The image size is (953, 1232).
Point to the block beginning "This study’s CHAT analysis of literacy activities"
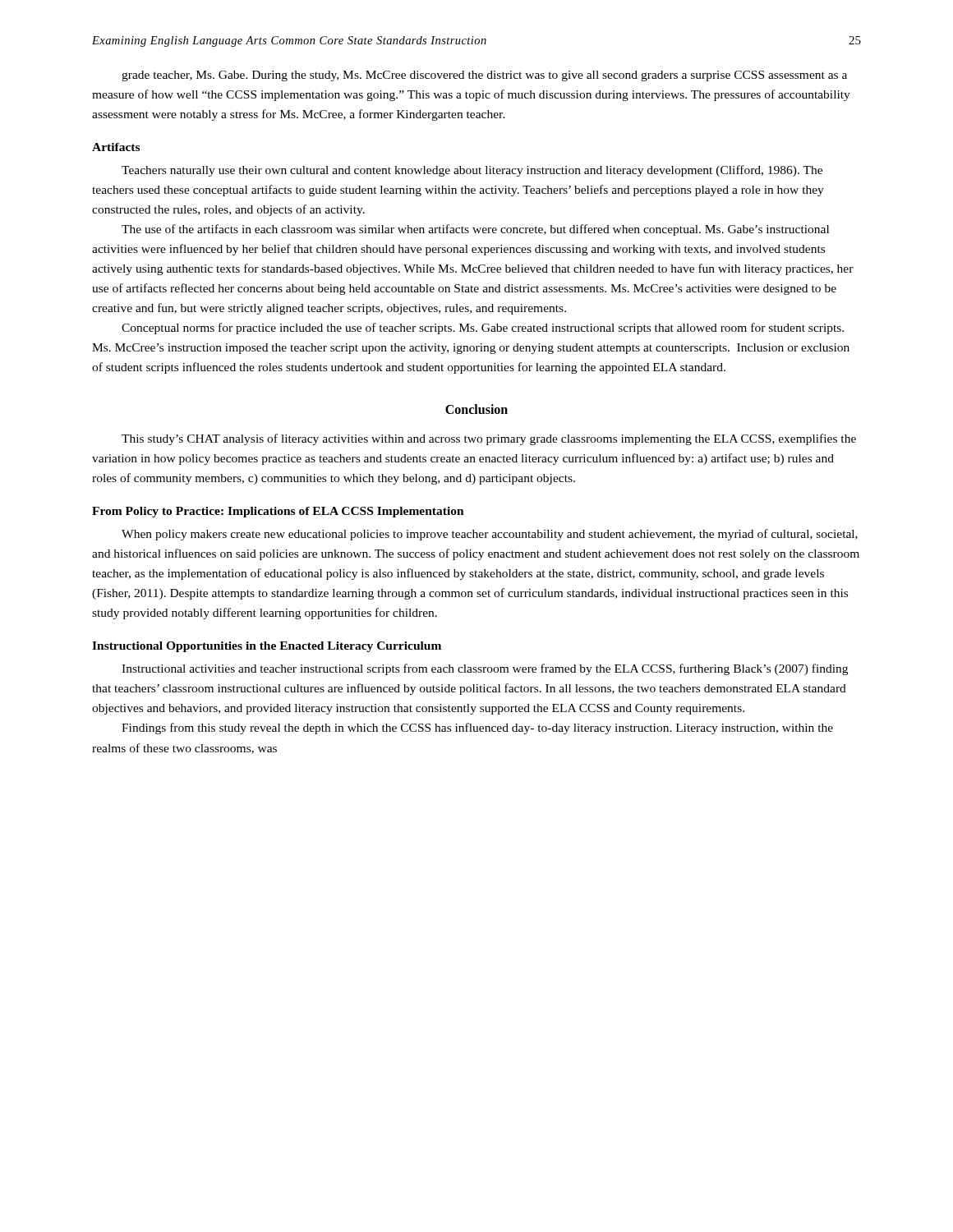click(476, 459)
